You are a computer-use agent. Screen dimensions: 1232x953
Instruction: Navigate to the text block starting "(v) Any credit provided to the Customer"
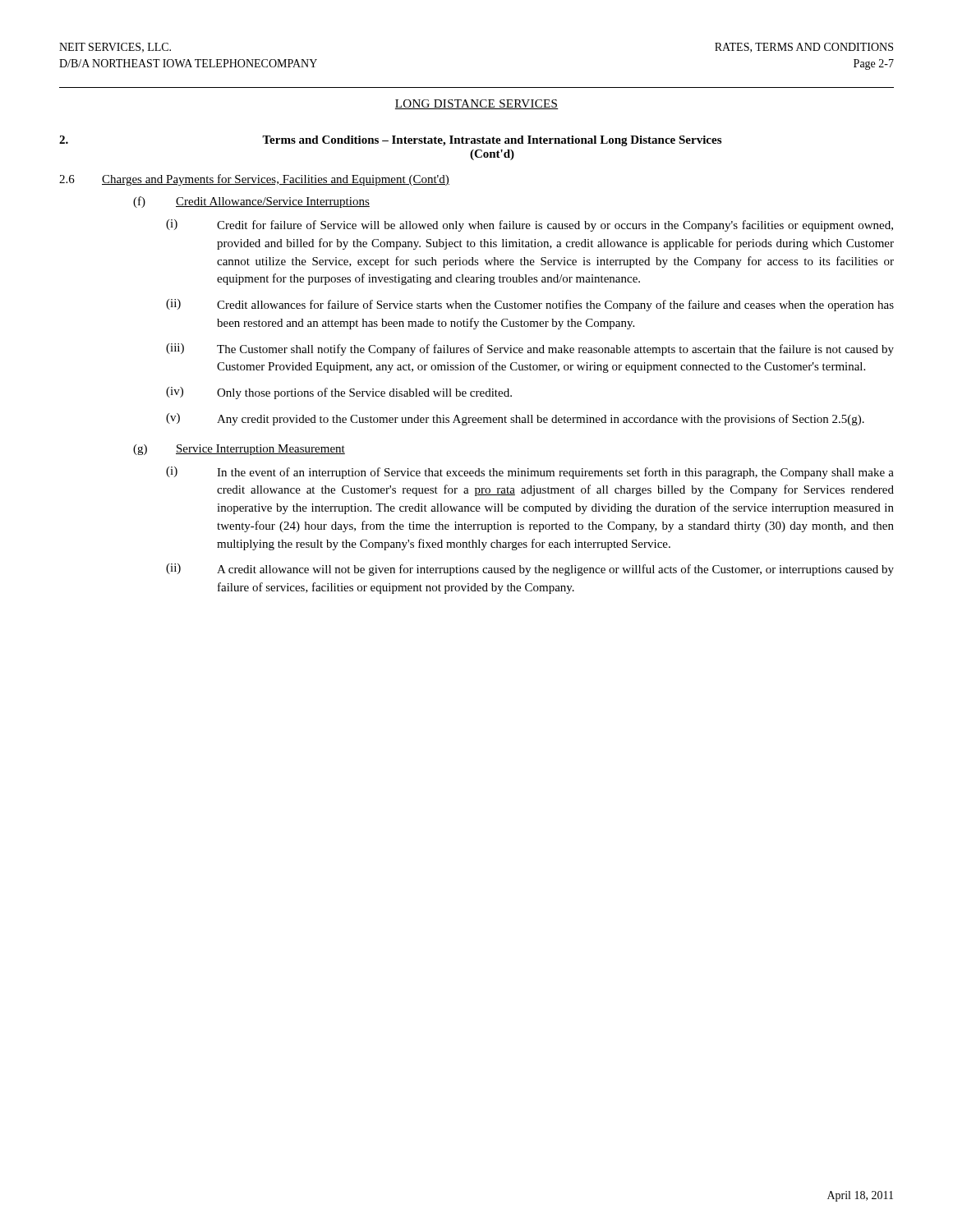476,419
